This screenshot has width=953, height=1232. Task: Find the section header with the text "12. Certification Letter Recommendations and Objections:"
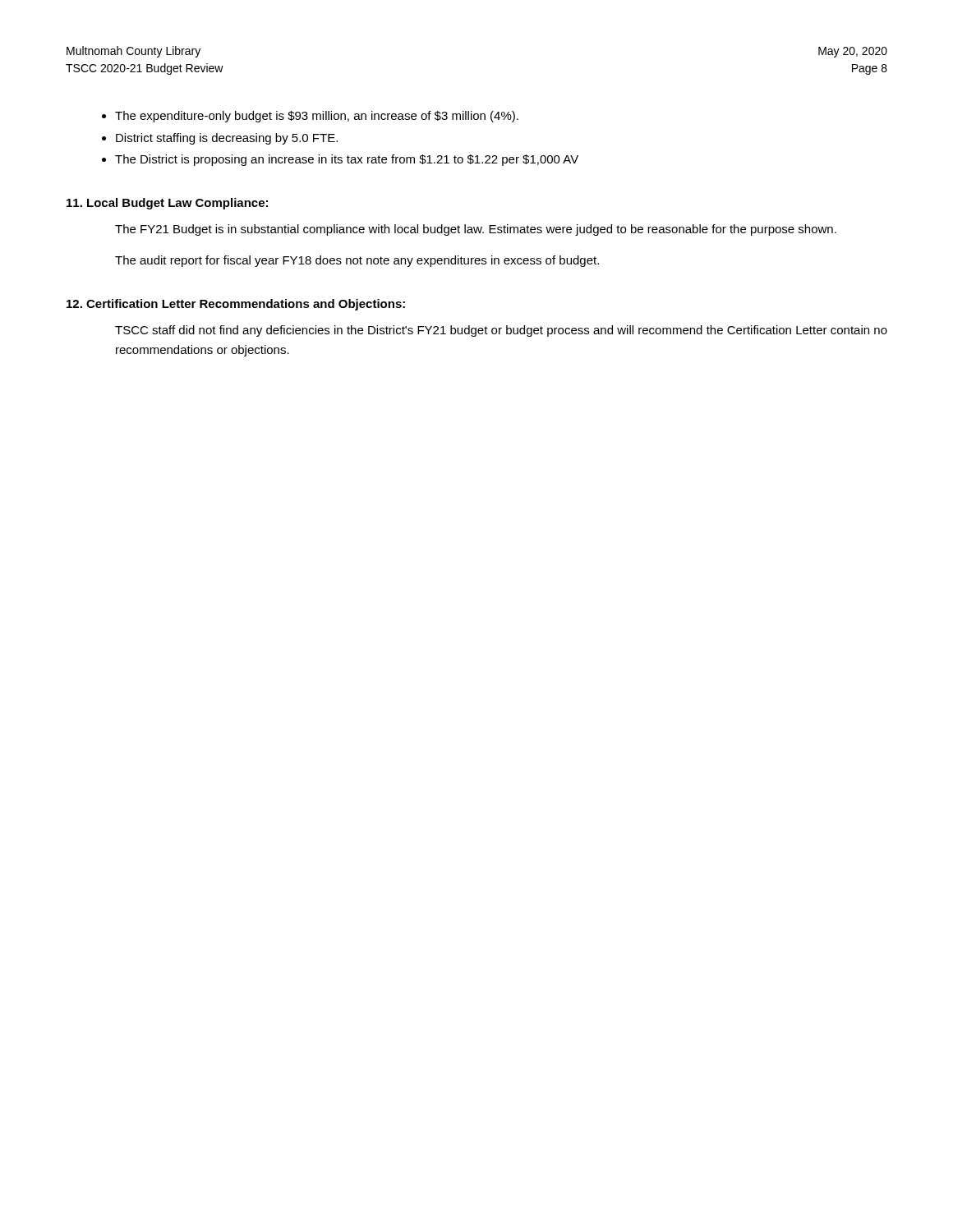click(x=236, y=303)
